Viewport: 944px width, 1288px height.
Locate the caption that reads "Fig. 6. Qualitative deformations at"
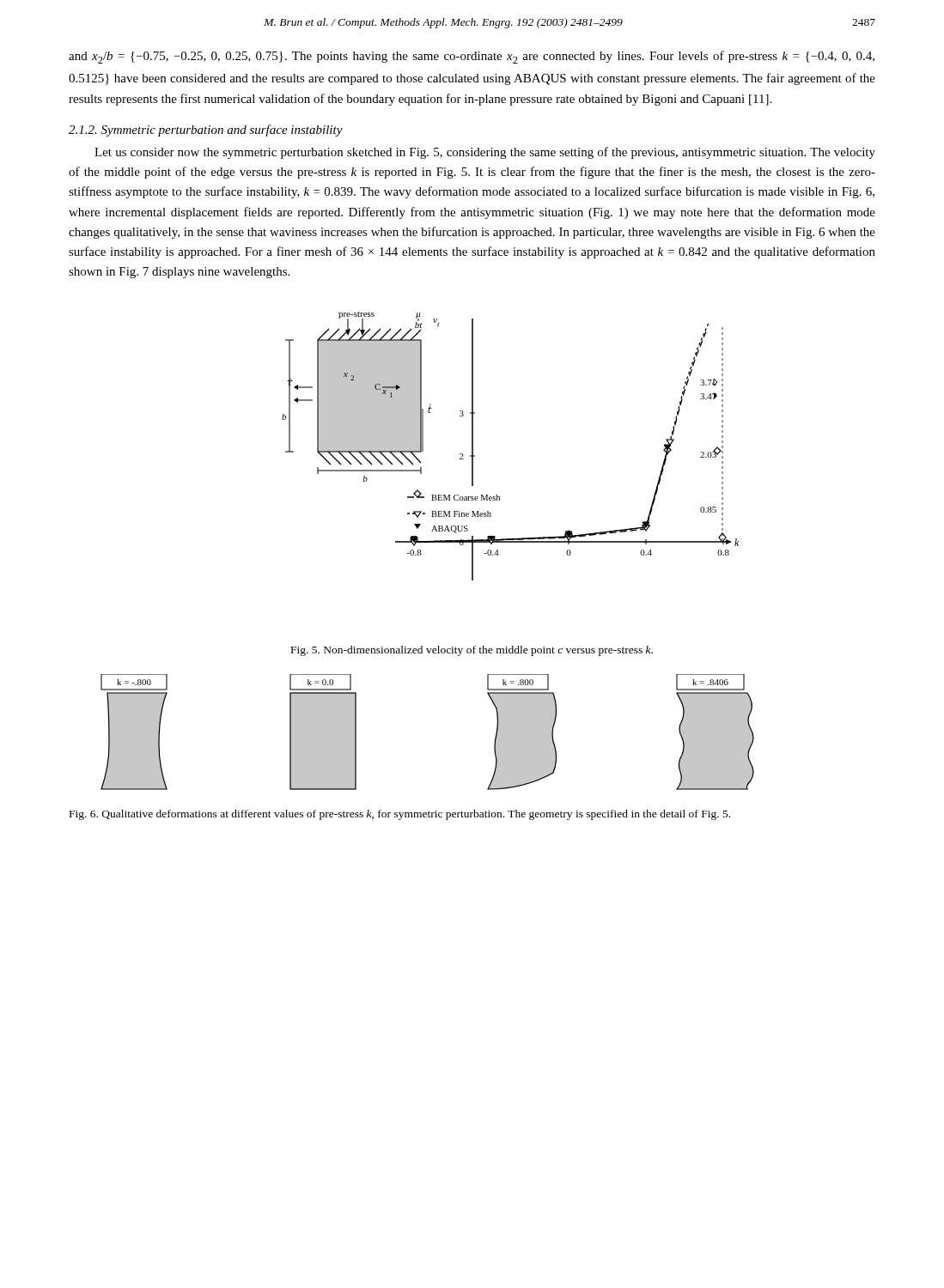(400, 813)
